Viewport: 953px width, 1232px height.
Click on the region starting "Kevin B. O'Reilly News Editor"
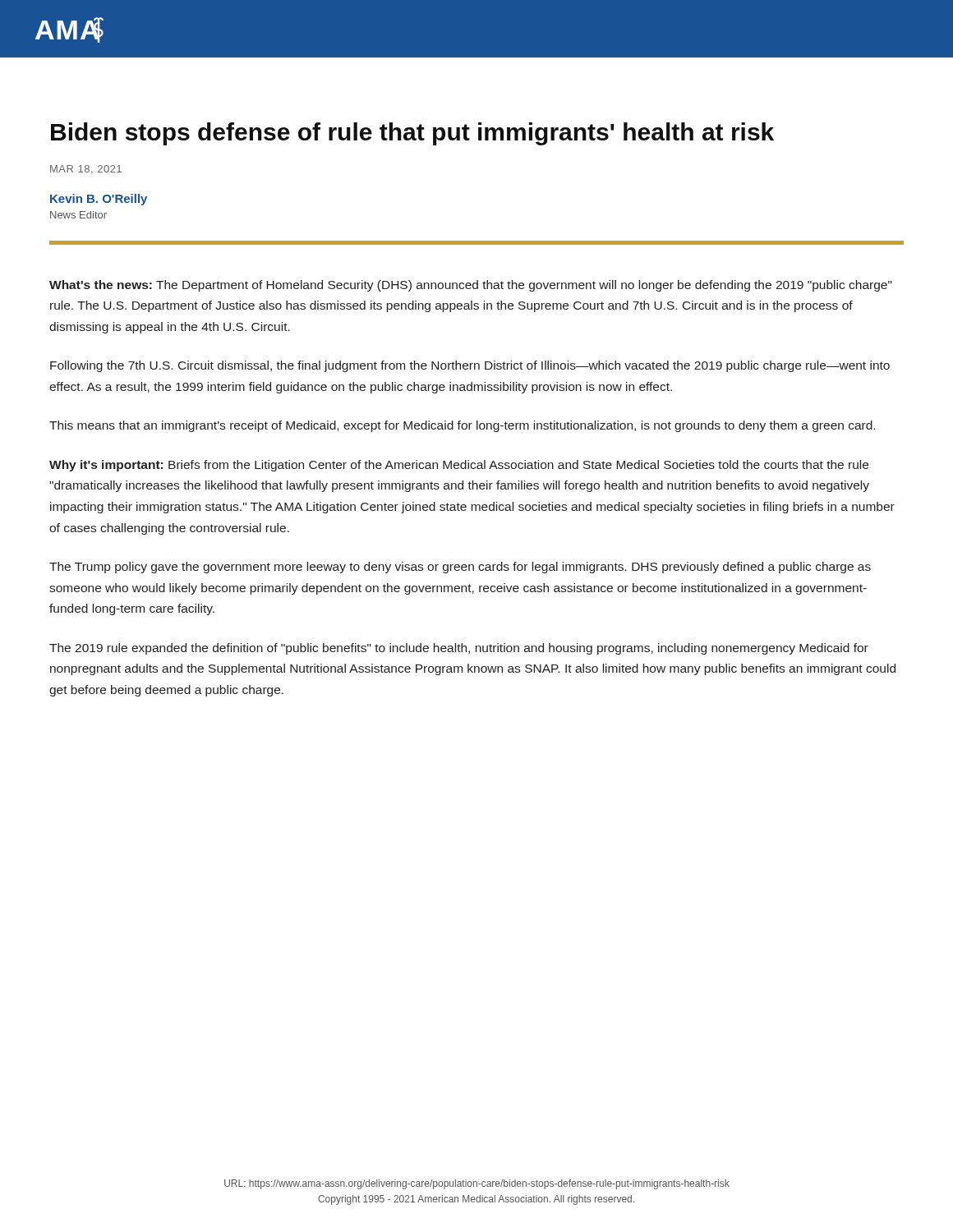point(99,200)
